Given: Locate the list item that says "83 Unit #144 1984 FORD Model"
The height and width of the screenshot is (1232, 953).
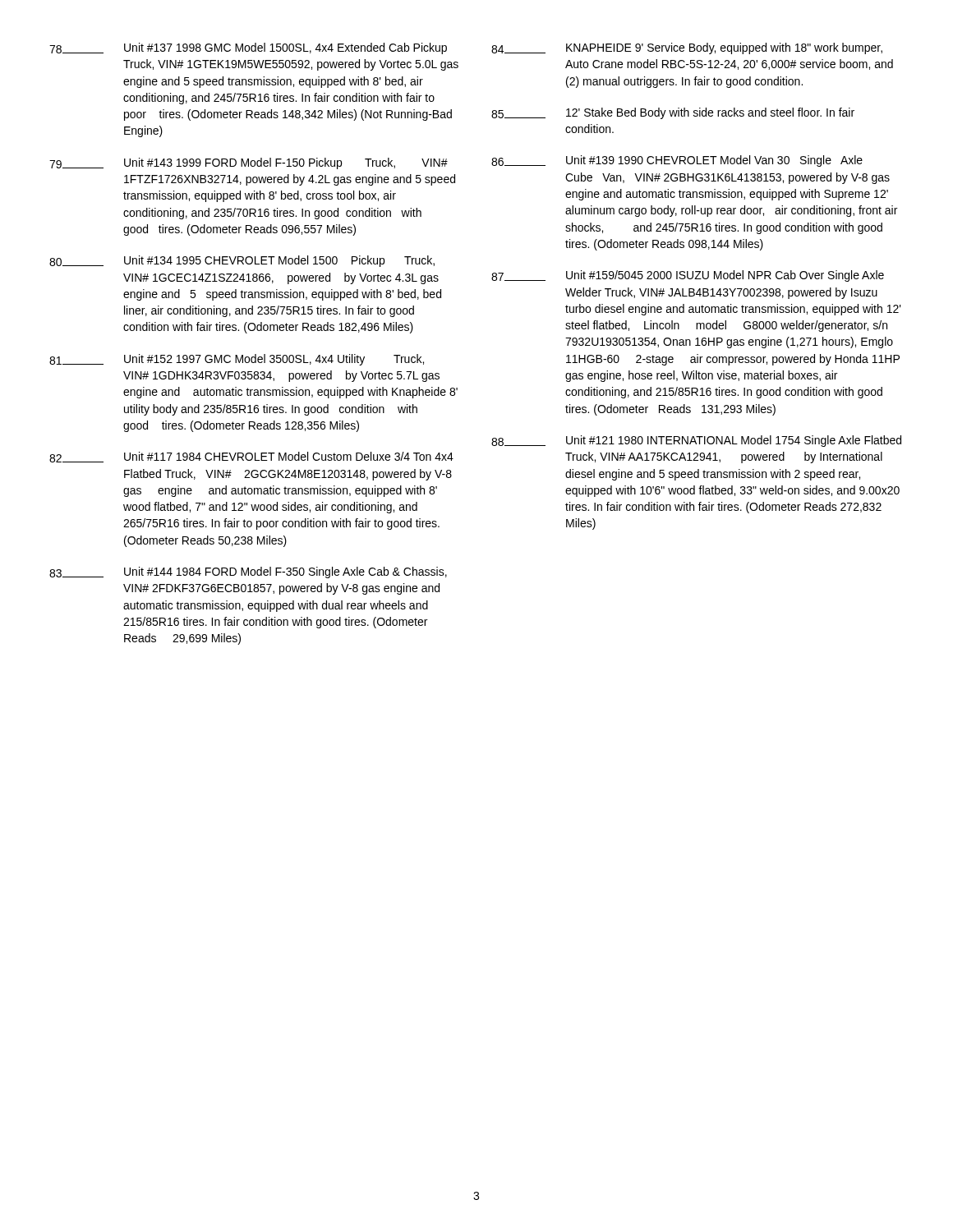Looking at the screenshot, I should point(255,605).
